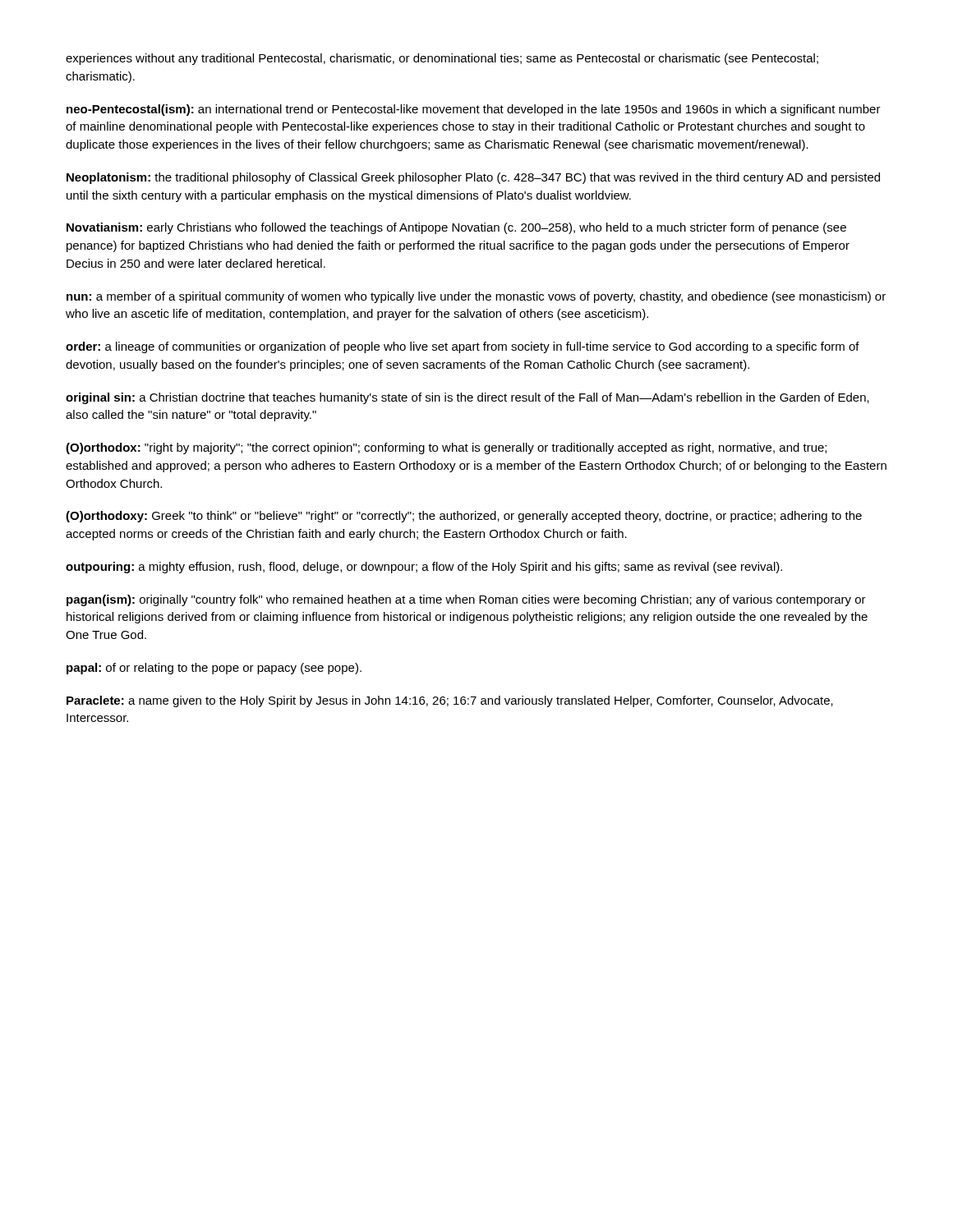This screenshot has height=1232, width=953.
Task: Where is the passage that starts "Novatianism: early Christians"?
Action: [x=458, y=245]
